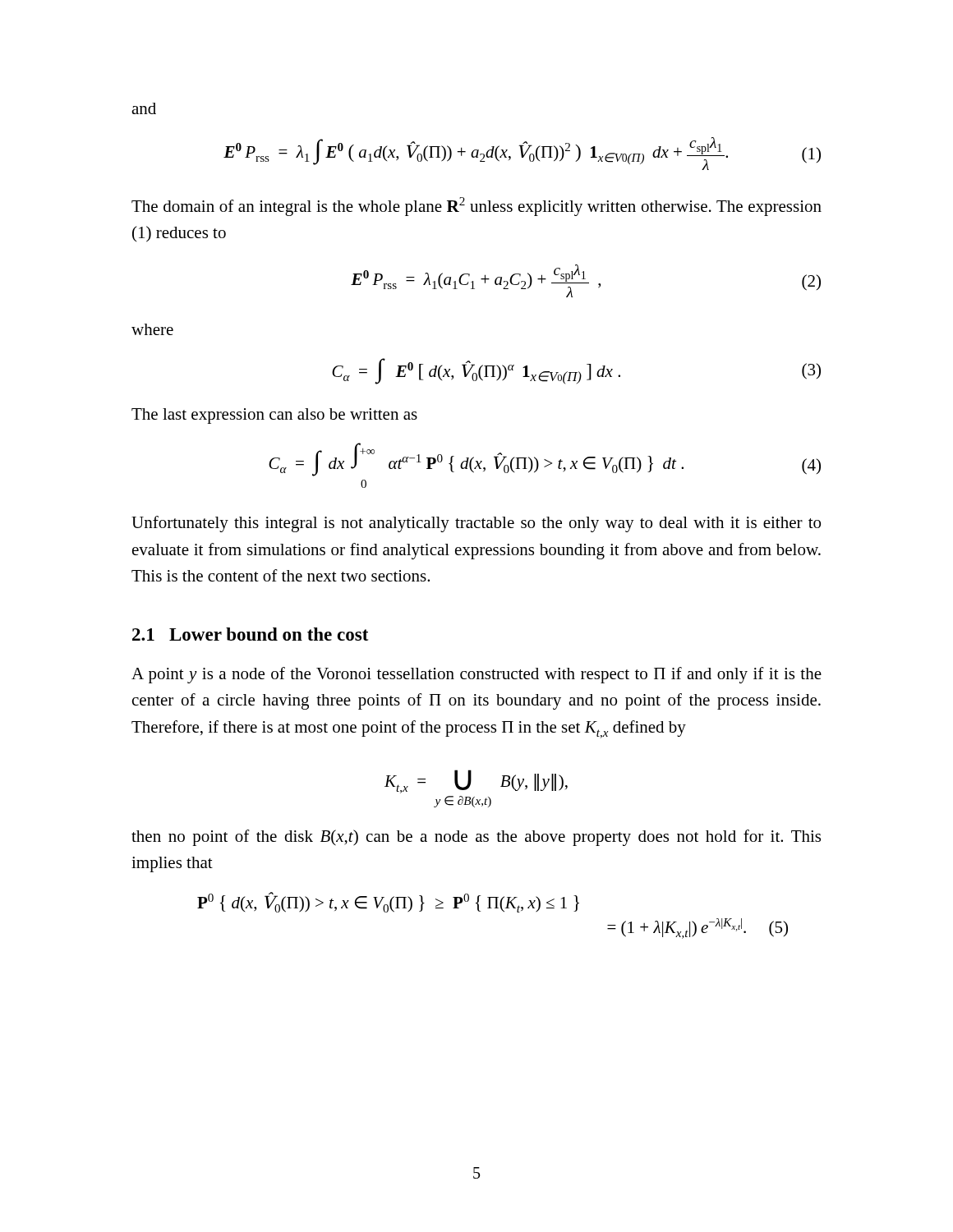Find the section header that says "2.1 Lower bound on the cost"

point(250,634)
